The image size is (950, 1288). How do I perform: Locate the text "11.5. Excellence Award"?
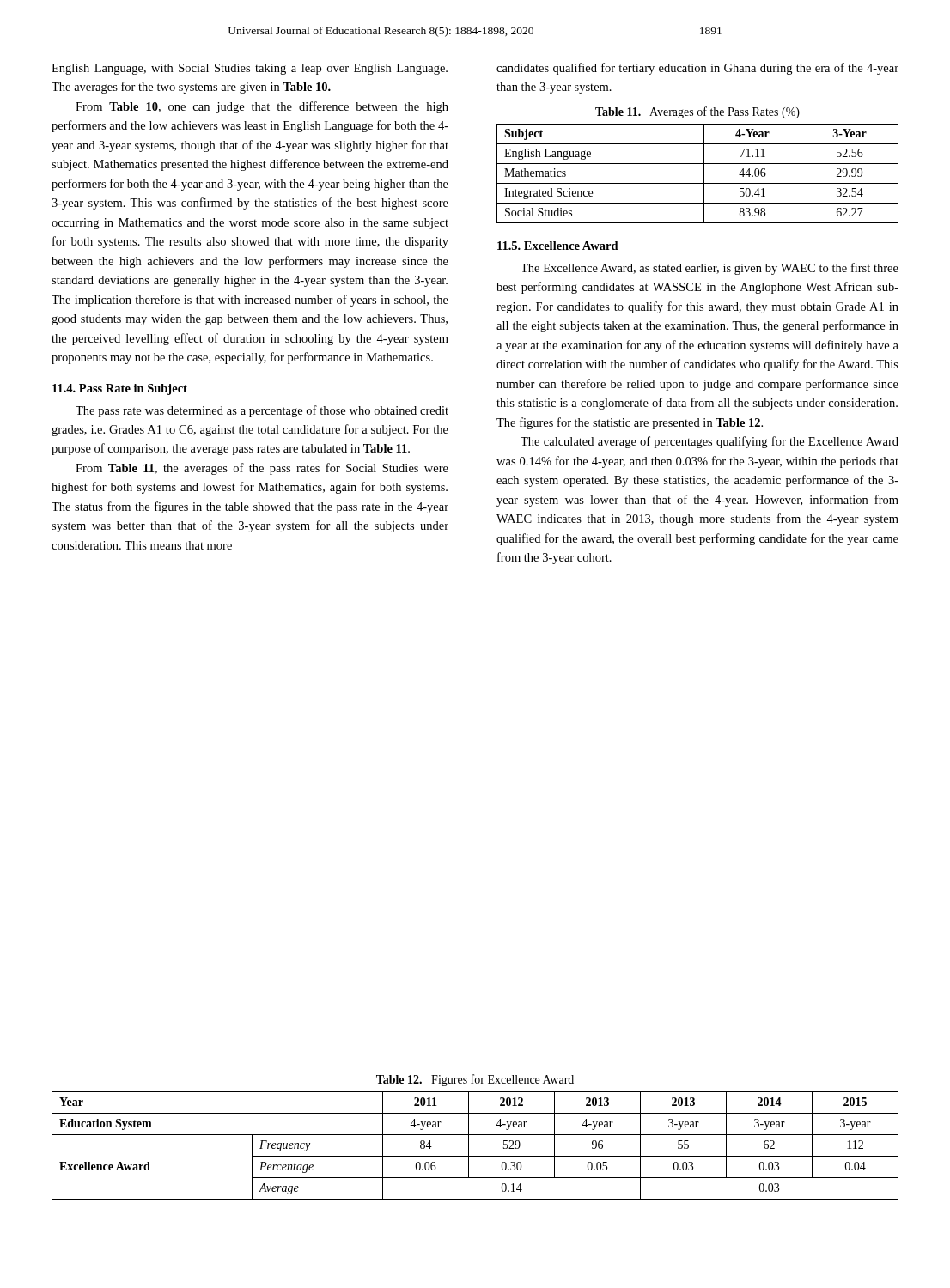[x=557, y=246]
